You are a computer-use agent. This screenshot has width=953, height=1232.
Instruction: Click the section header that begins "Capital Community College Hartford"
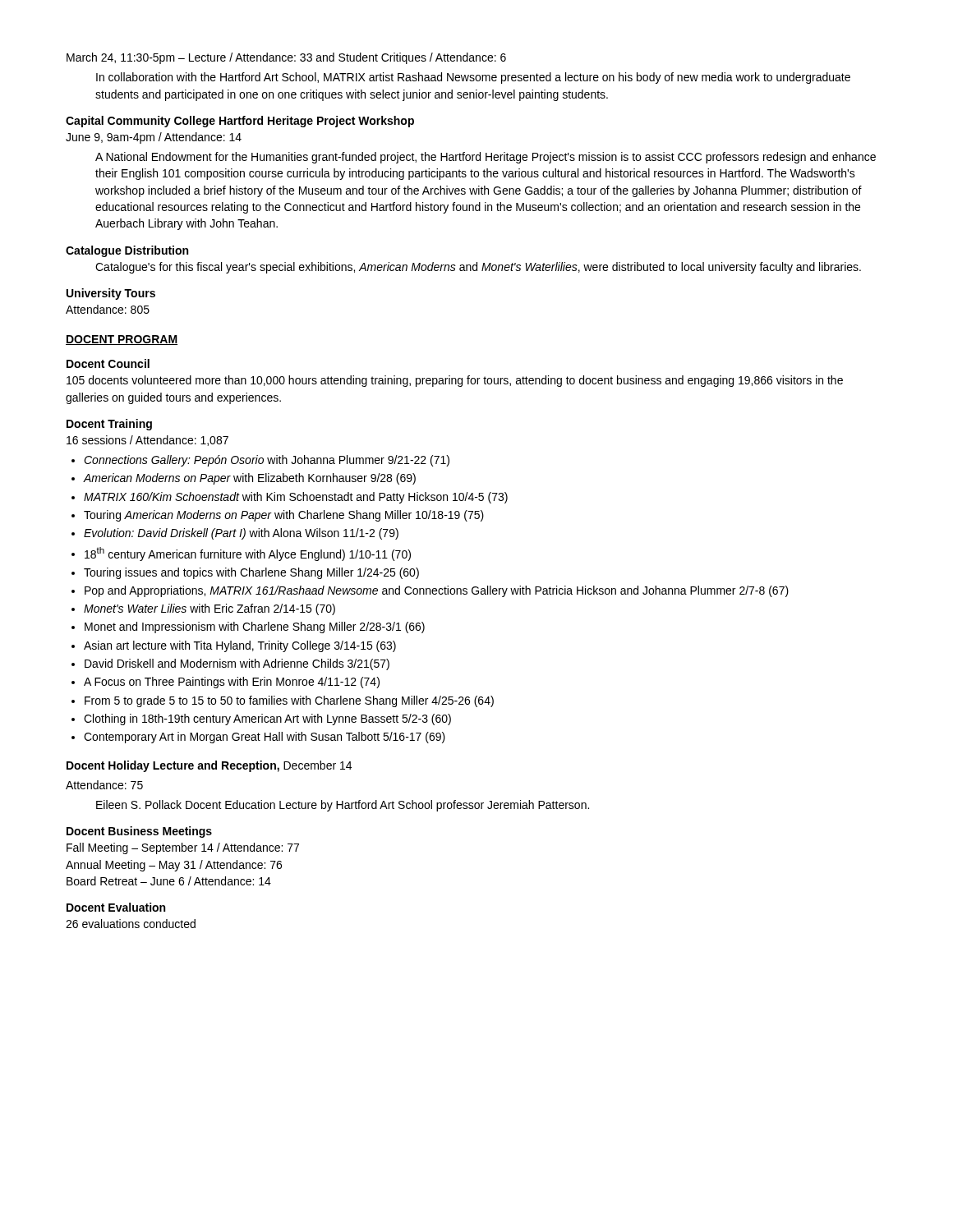[x=240, y=121]
